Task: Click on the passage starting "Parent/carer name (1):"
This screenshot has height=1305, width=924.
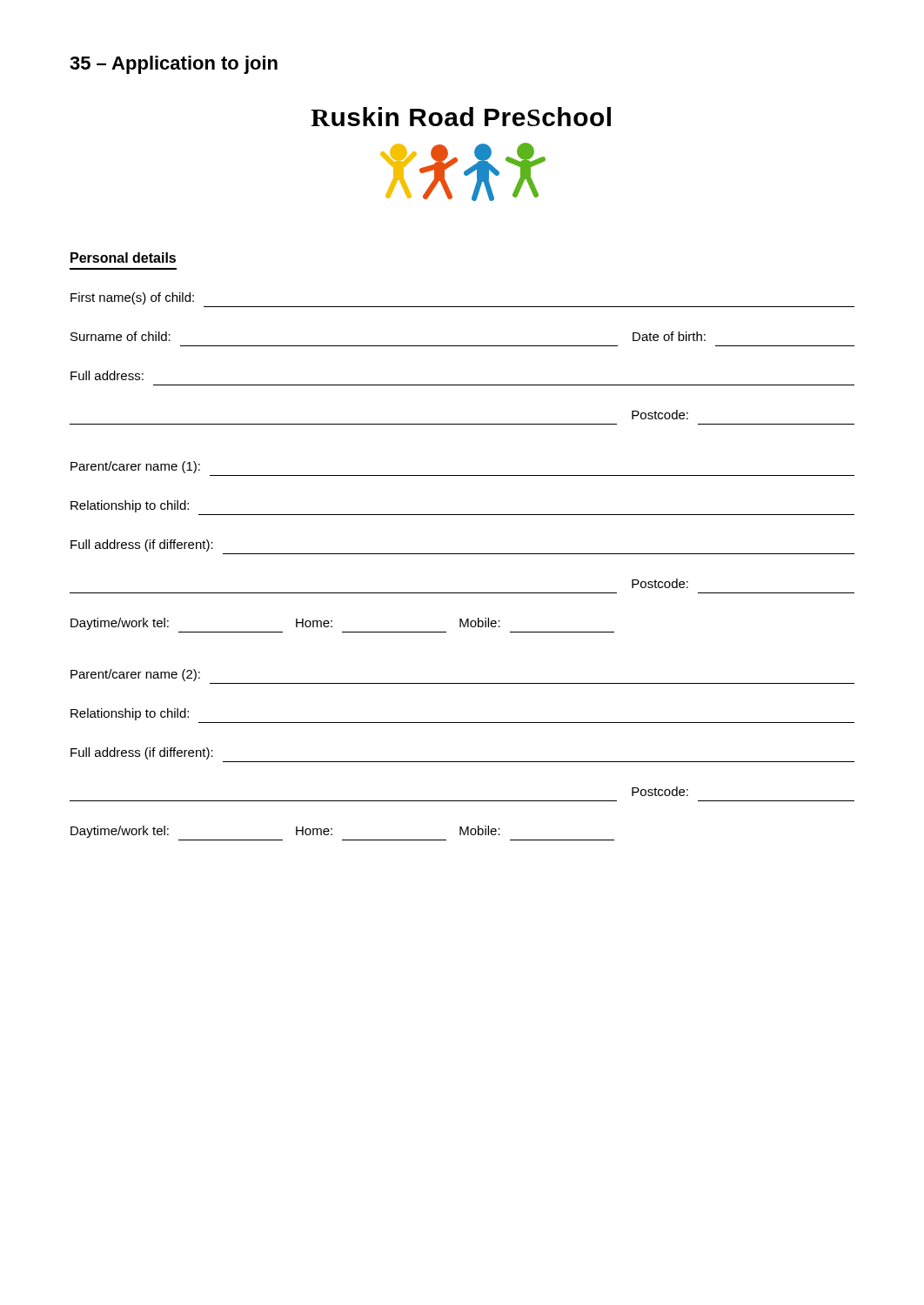Action: 462,466
